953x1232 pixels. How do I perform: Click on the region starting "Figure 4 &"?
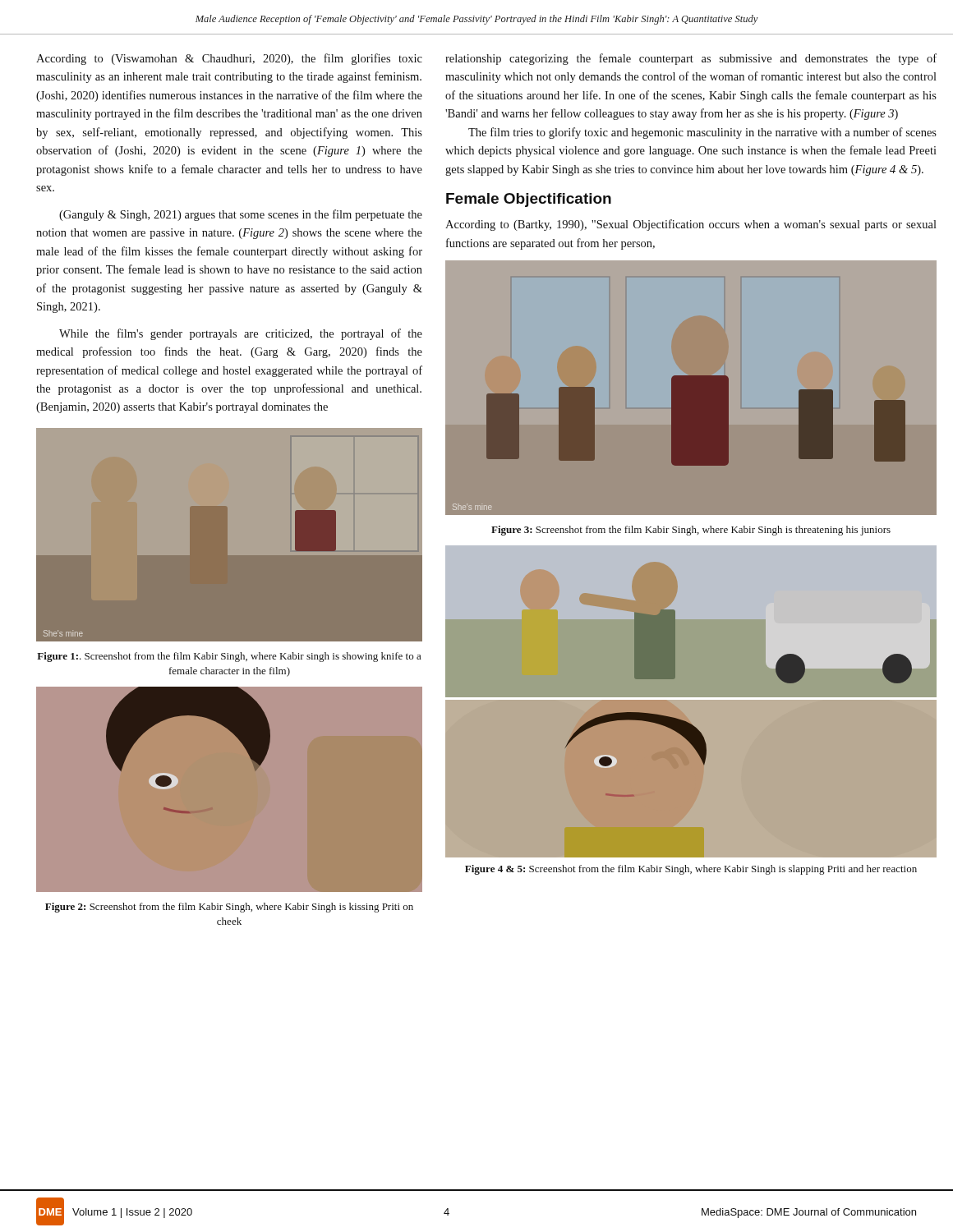[x=691, y=869]
